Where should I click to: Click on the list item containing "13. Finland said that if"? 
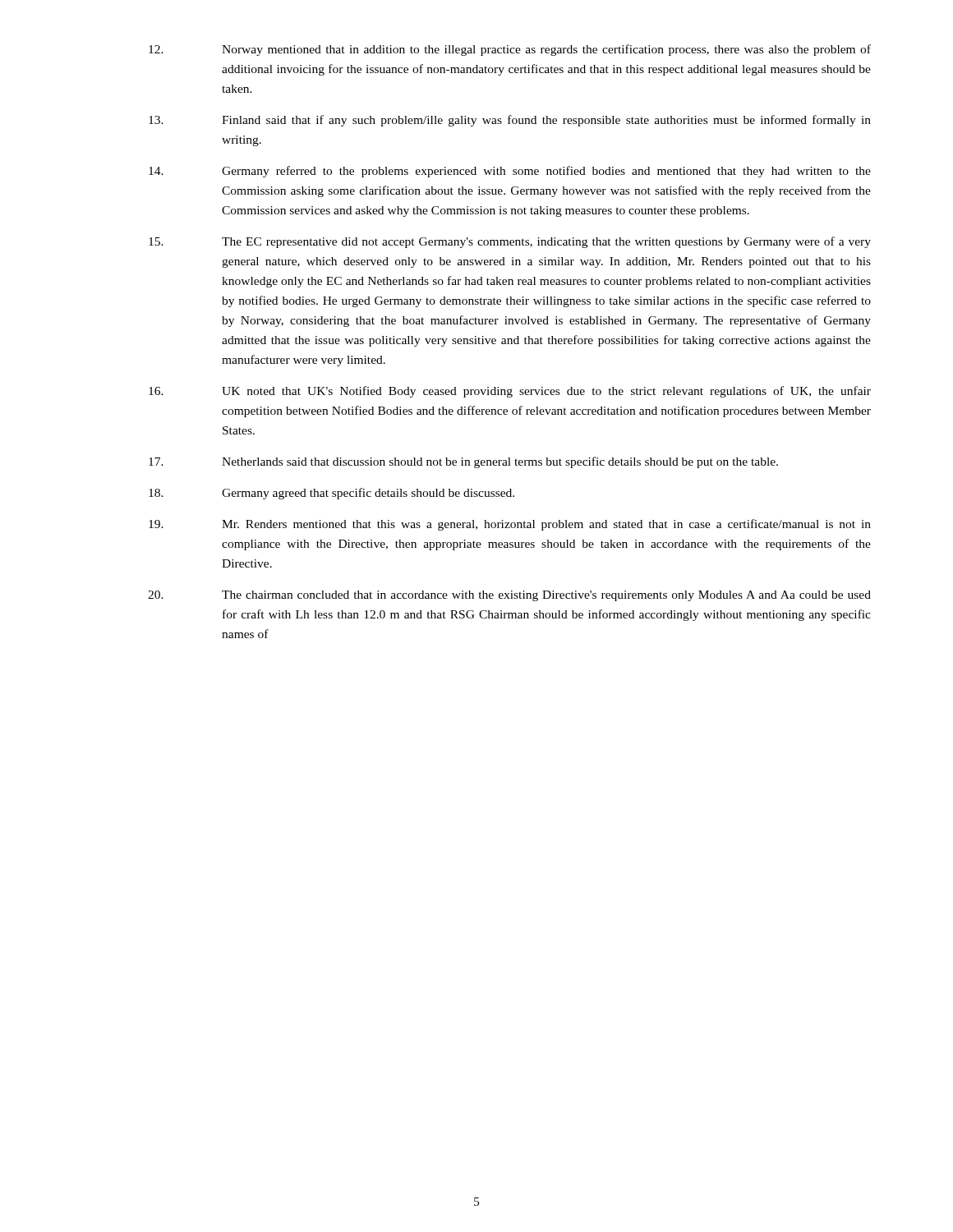pos(509,130)
